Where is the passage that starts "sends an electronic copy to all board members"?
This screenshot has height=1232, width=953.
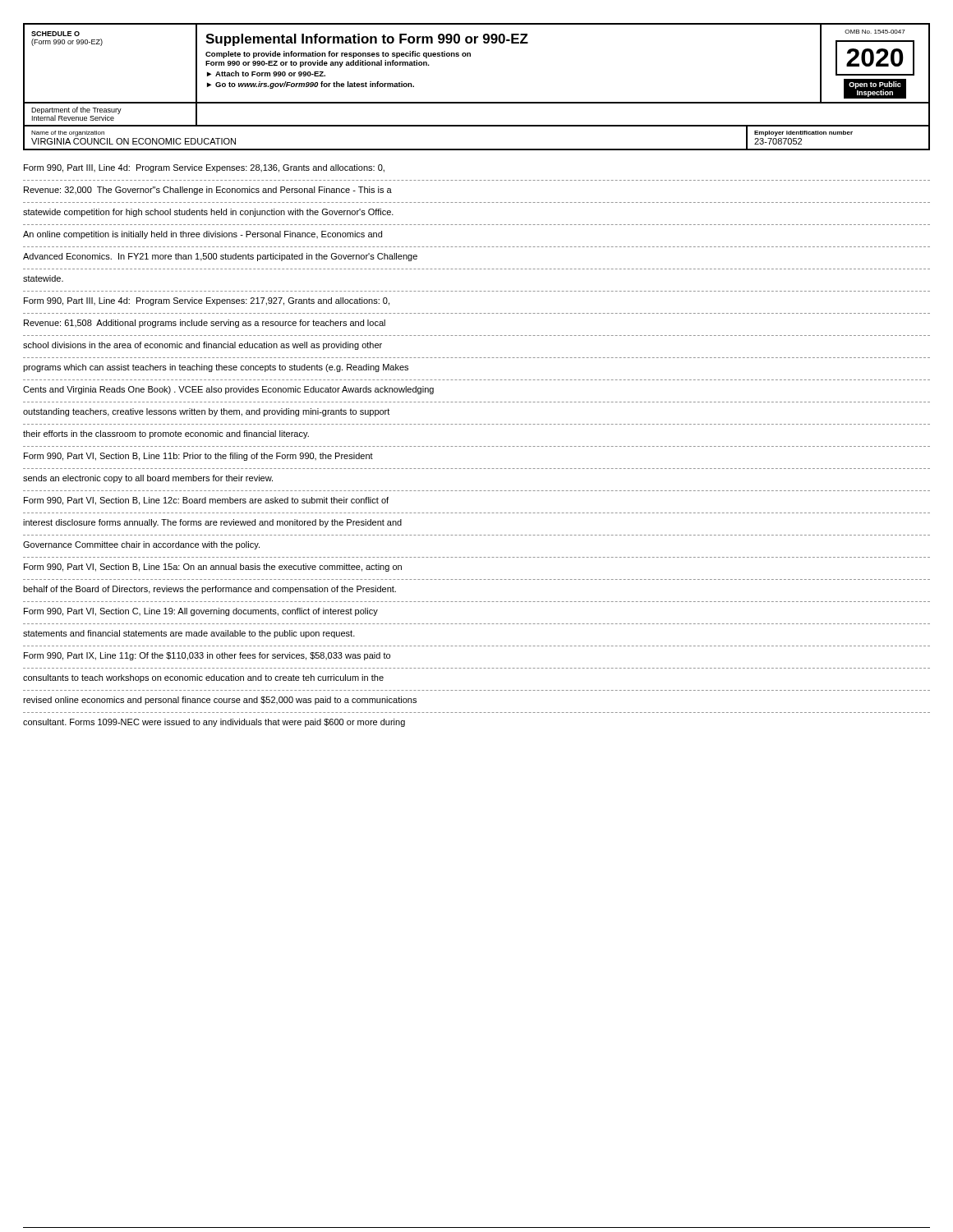148,478
